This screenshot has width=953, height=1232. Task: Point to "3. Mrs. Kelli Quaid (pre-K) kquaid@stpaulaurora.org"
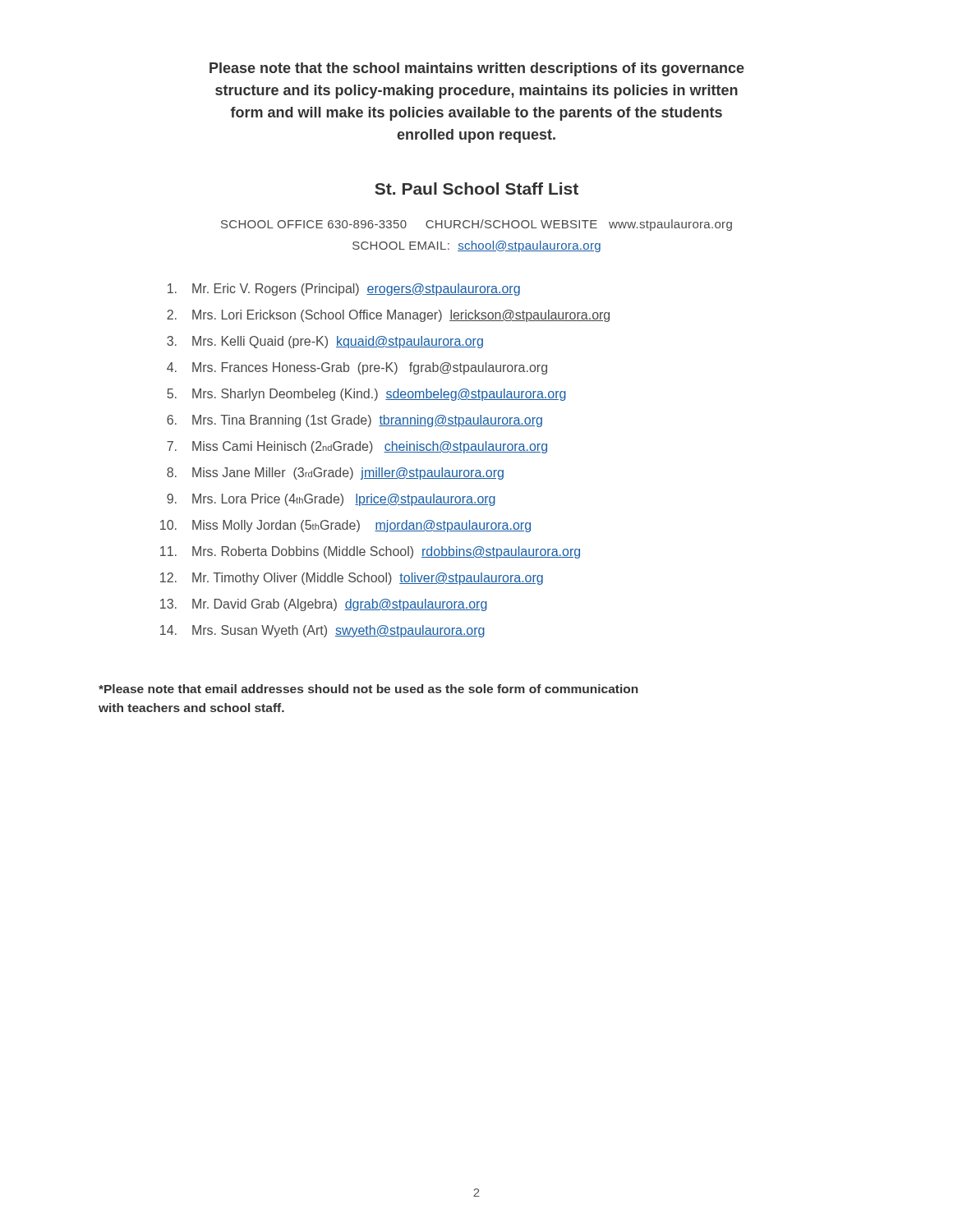tap(316, 342)
